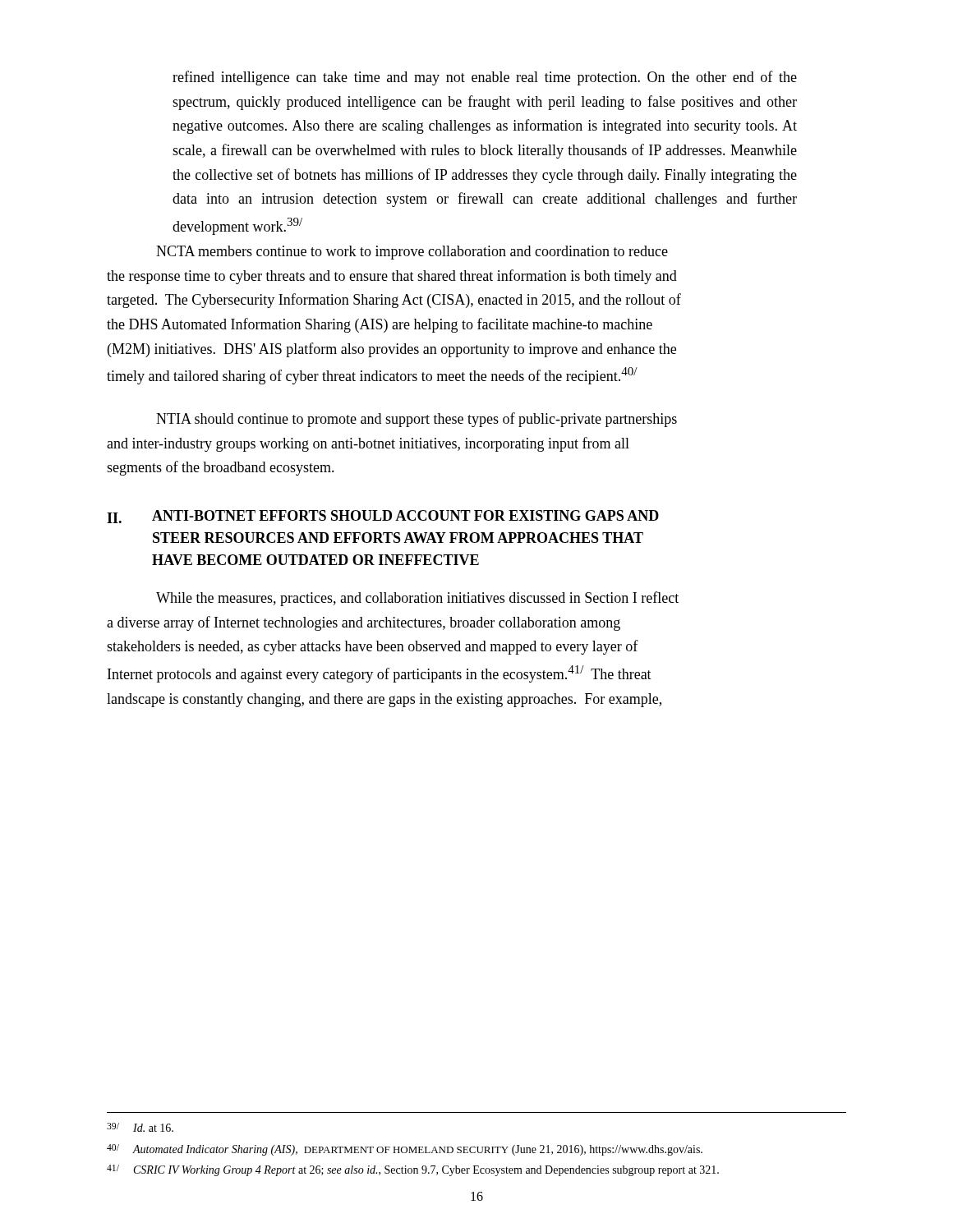This screenshot has height=1232, width=953.
Task: Point to the block beginning "a diverse array of Internet technologies and architectures,"
Action: [x=364, y=622]
